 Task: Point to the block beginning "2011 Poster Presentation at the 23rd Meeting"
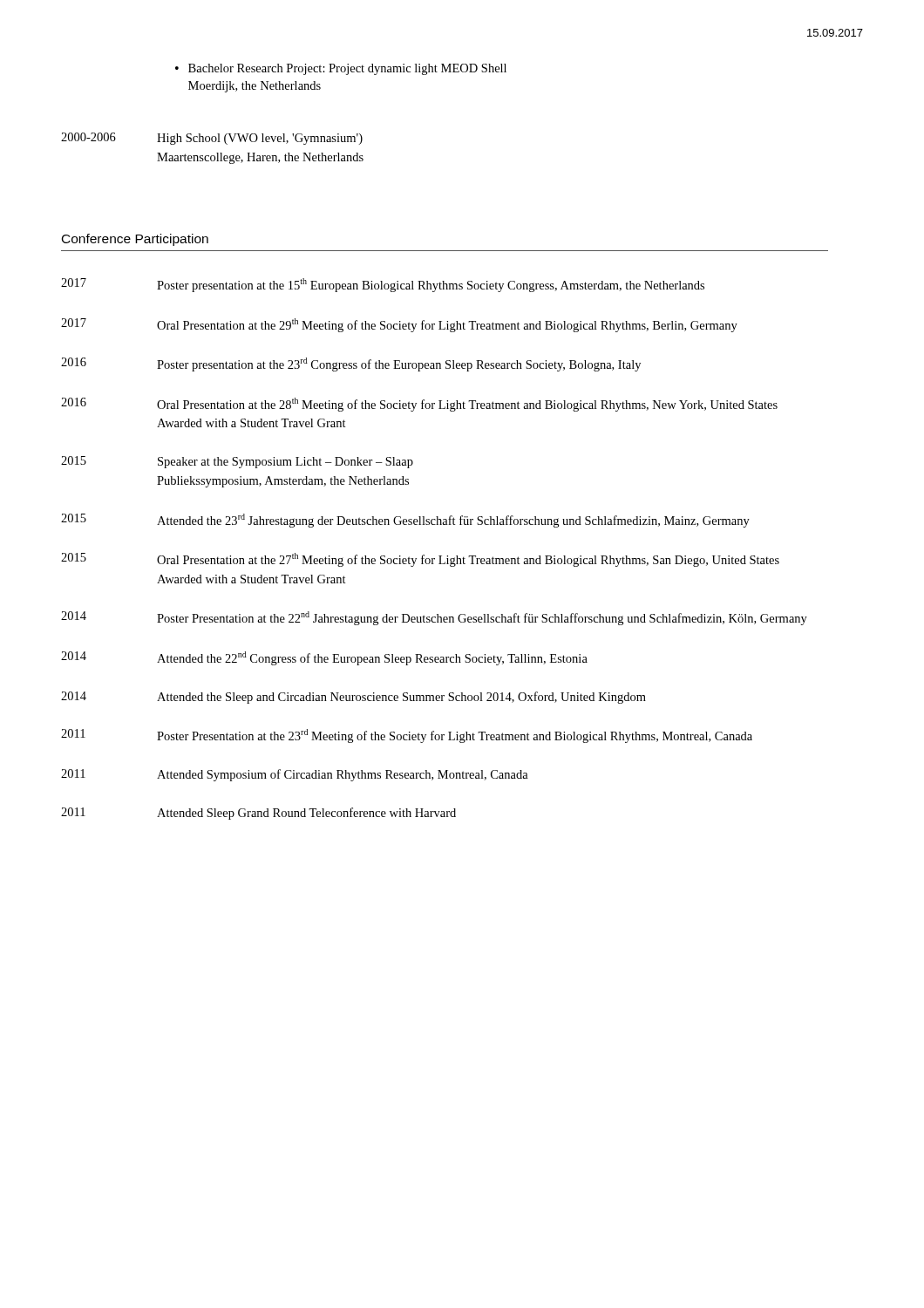445,736
